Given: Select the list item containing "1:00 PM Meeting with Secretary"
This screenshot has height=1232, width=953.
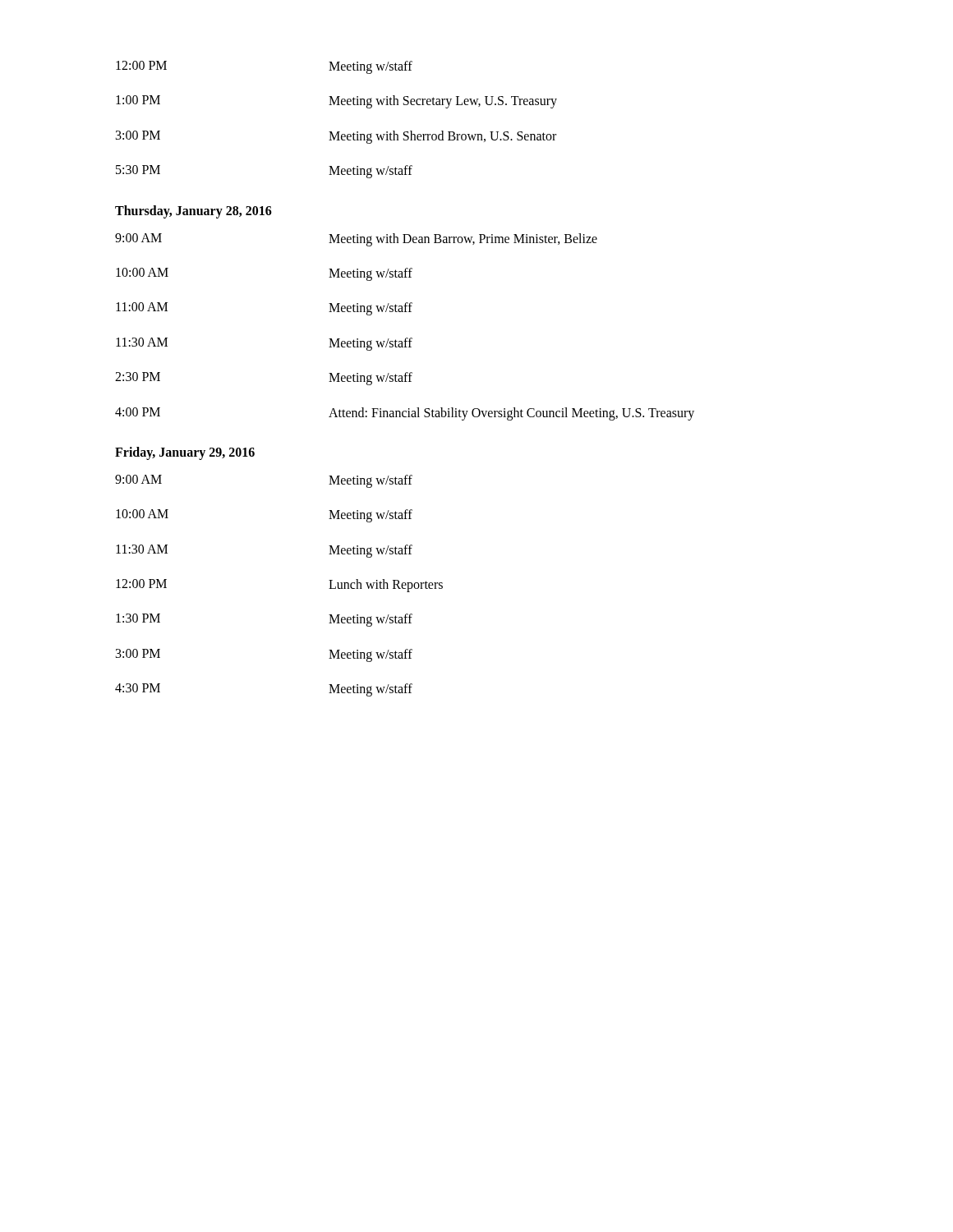Looking at the screenshot, I should coord(493,102).
